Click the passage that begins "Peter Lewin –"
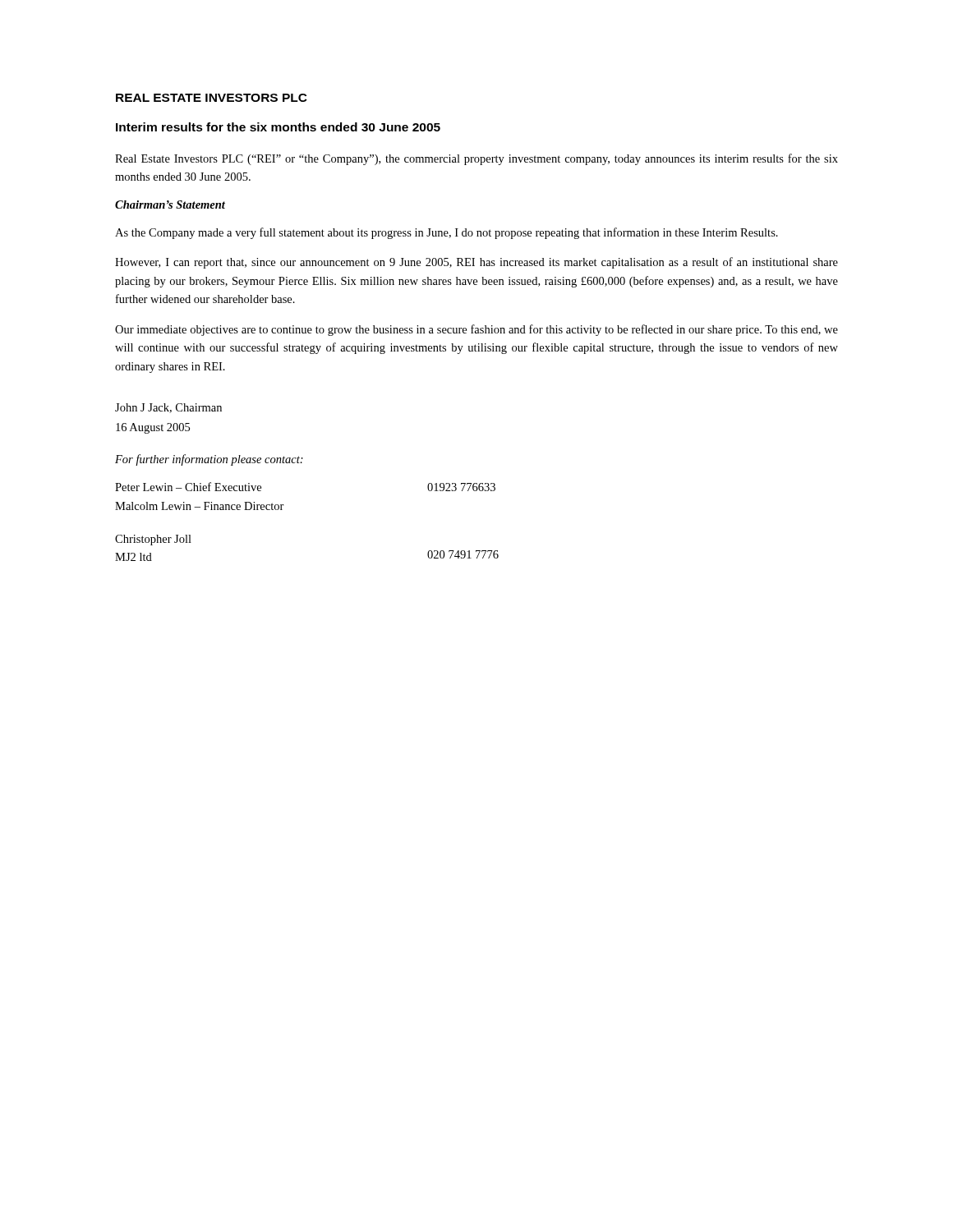 [x=187, y=486]
